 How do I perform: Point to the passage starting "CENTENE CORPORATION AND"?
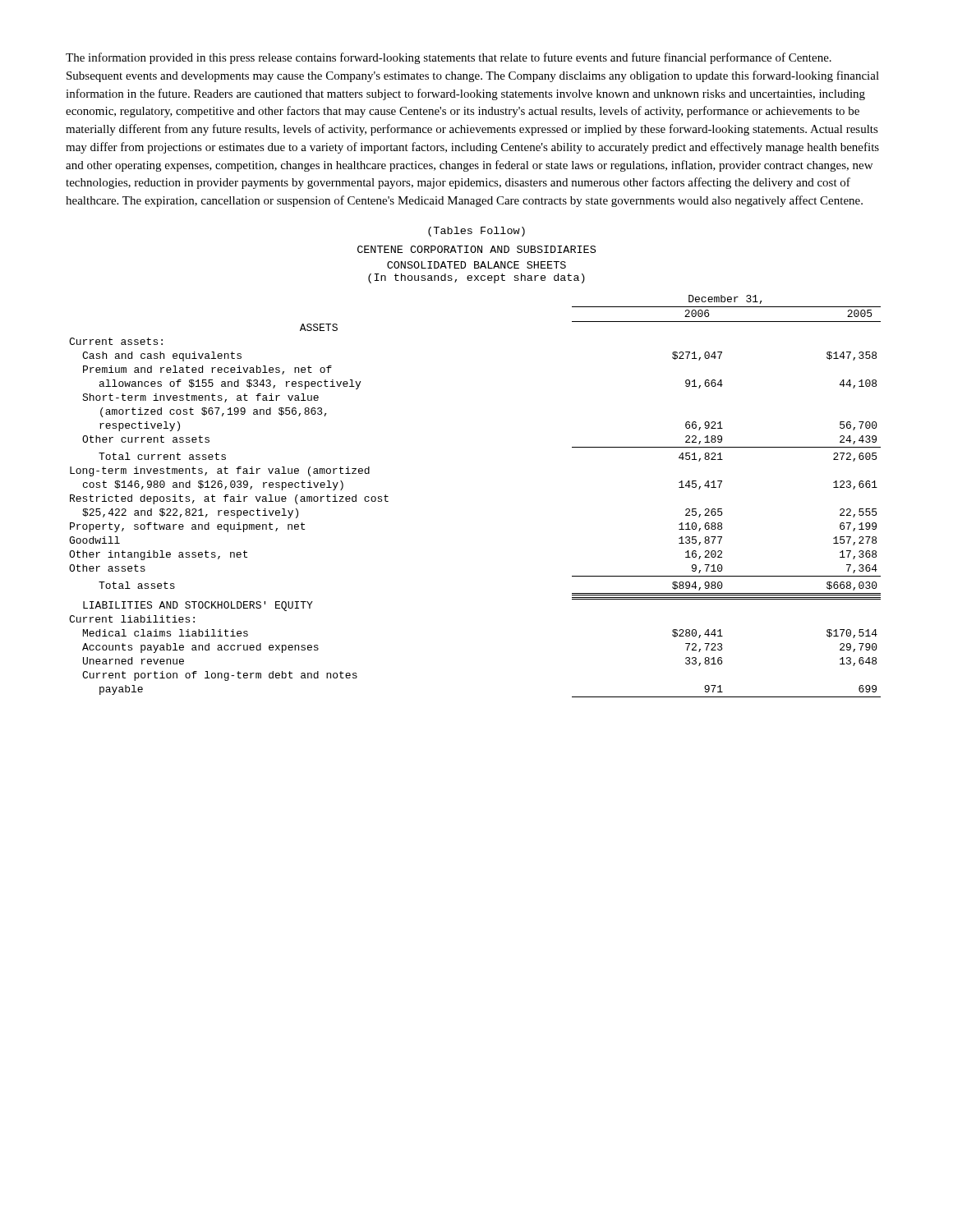(x=476, y=250)
